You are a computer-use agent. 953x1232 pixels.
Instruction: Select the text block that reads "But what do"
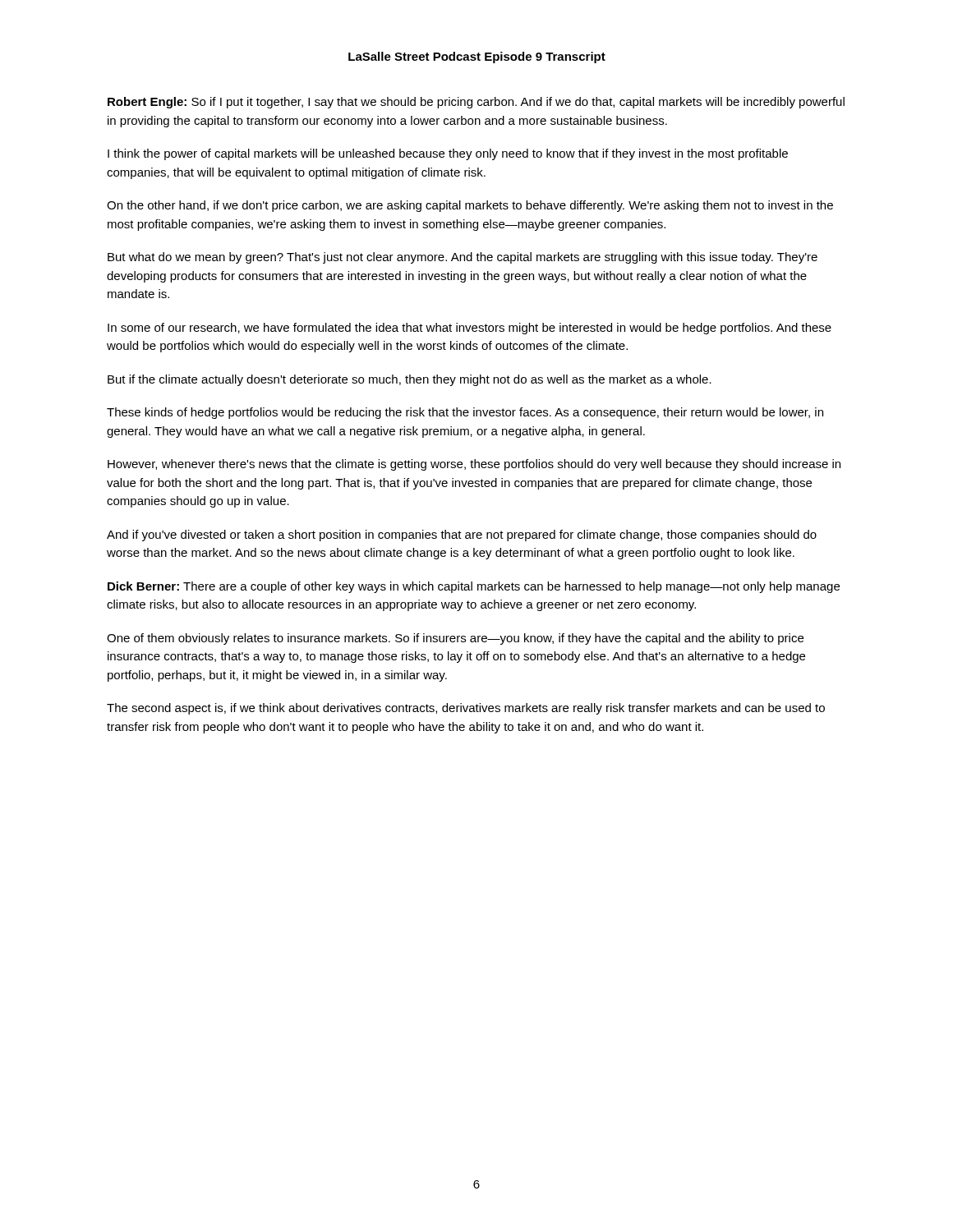tap(462, 275)
